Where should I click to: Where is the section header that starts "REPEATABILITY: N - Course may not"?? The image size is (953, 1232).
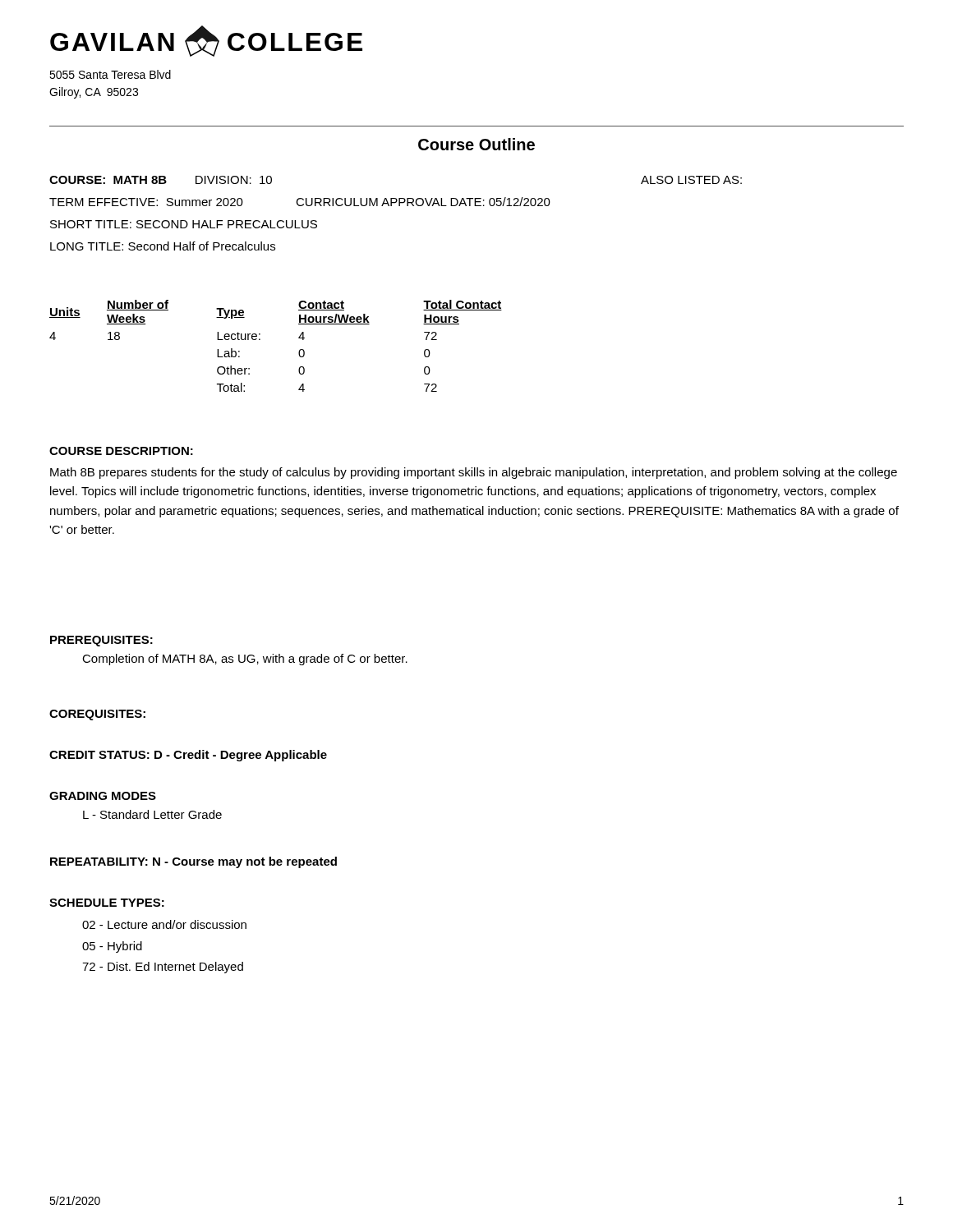[x=193, y=861]
